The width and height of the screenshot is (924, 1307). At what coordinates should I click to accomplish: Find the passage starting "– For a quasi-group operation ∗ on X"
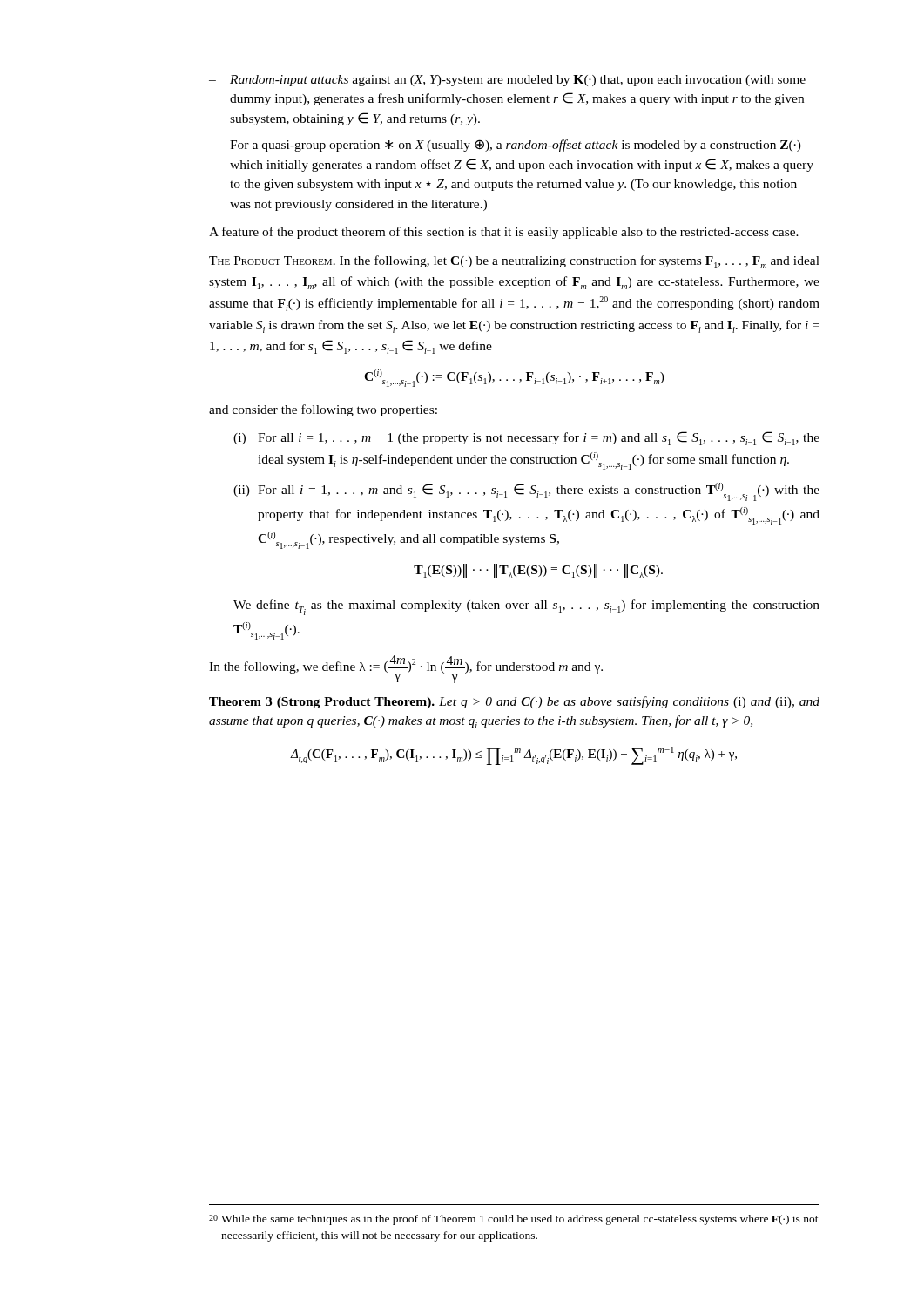tap(514, 175)
